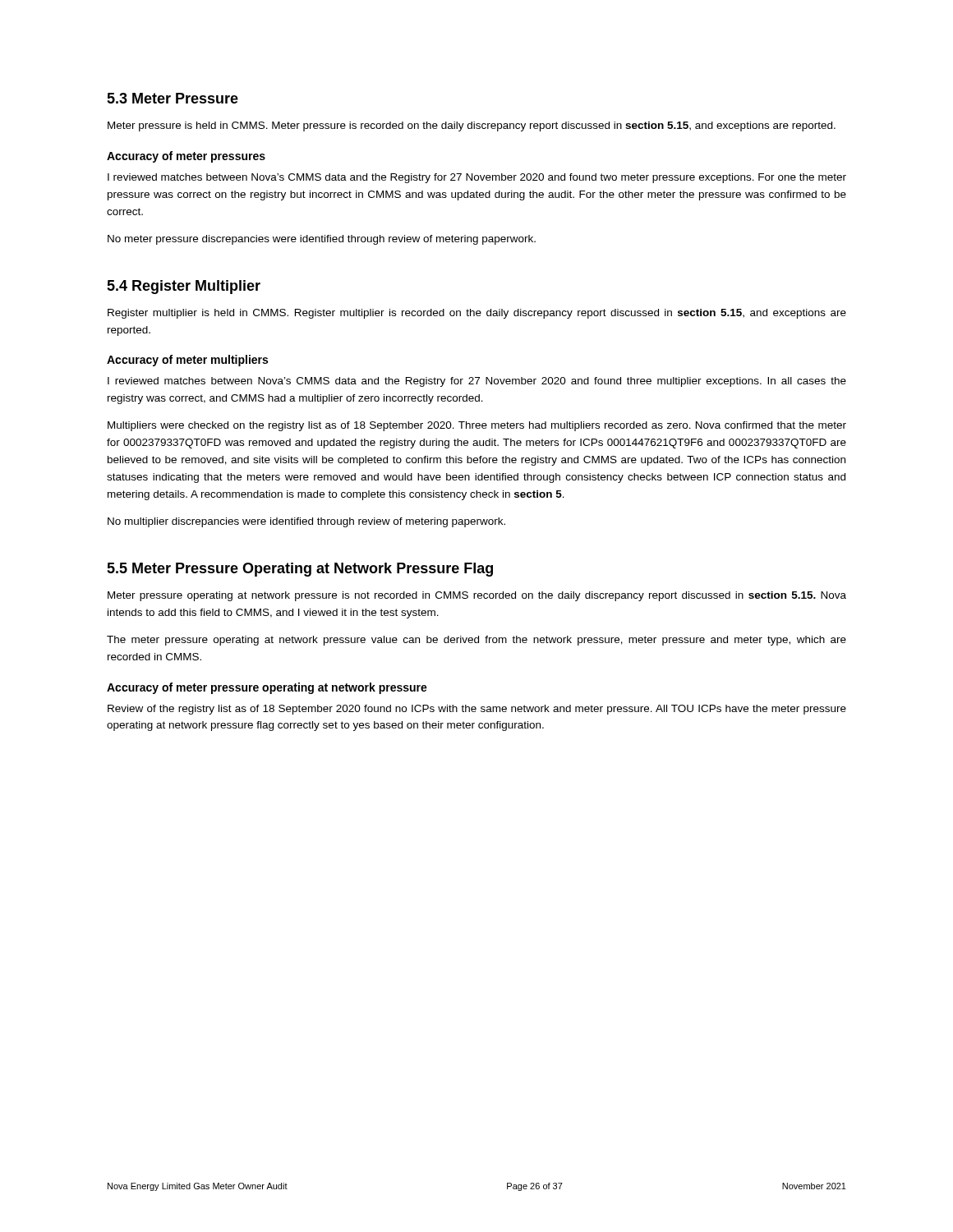Locate the text starting "5.4 Register Multiplier"
Image resolution: width=953 pixels, height=1232 pixels.
(x=184, y=286)
